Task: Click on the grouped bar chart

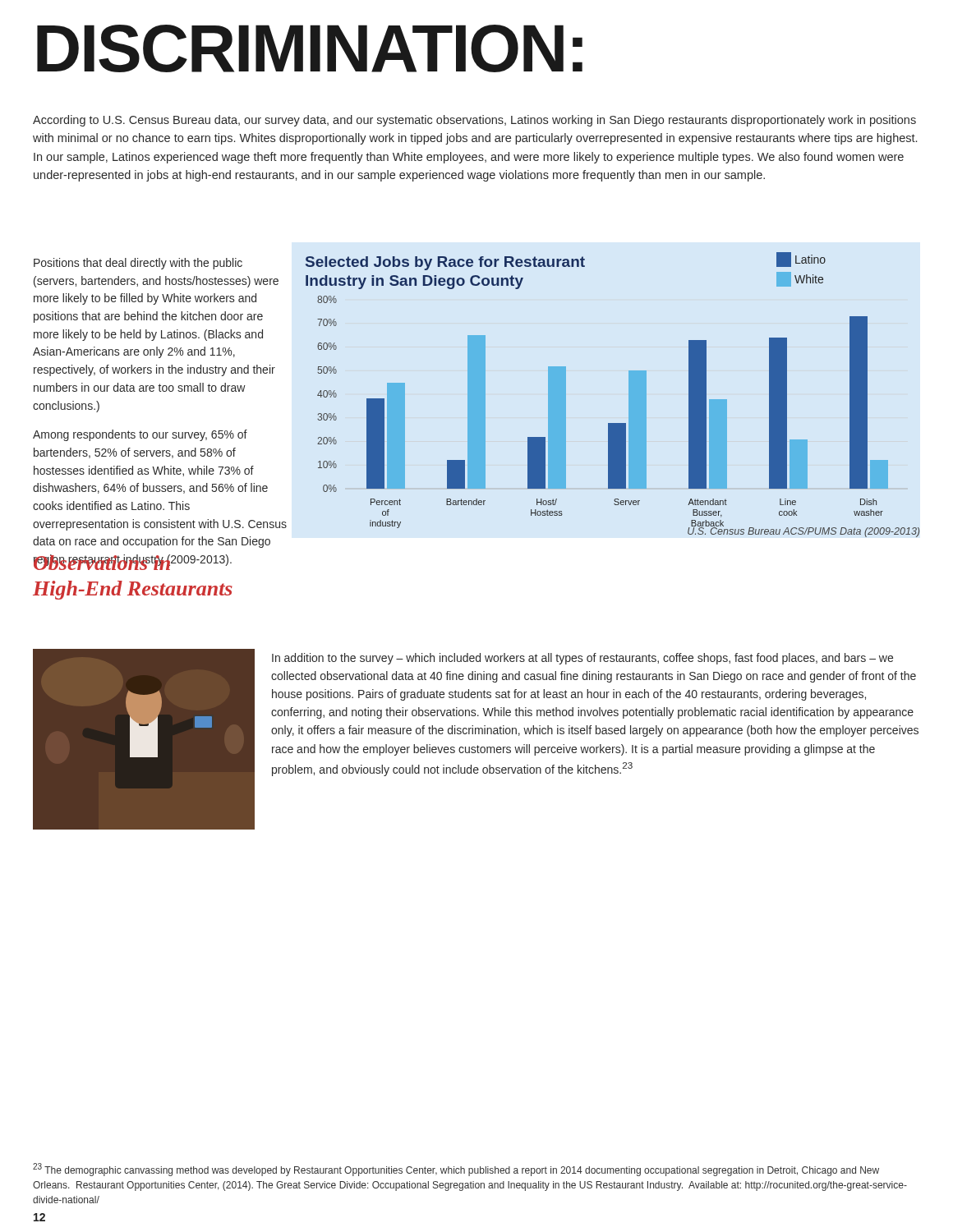Action: click(606, 392)
